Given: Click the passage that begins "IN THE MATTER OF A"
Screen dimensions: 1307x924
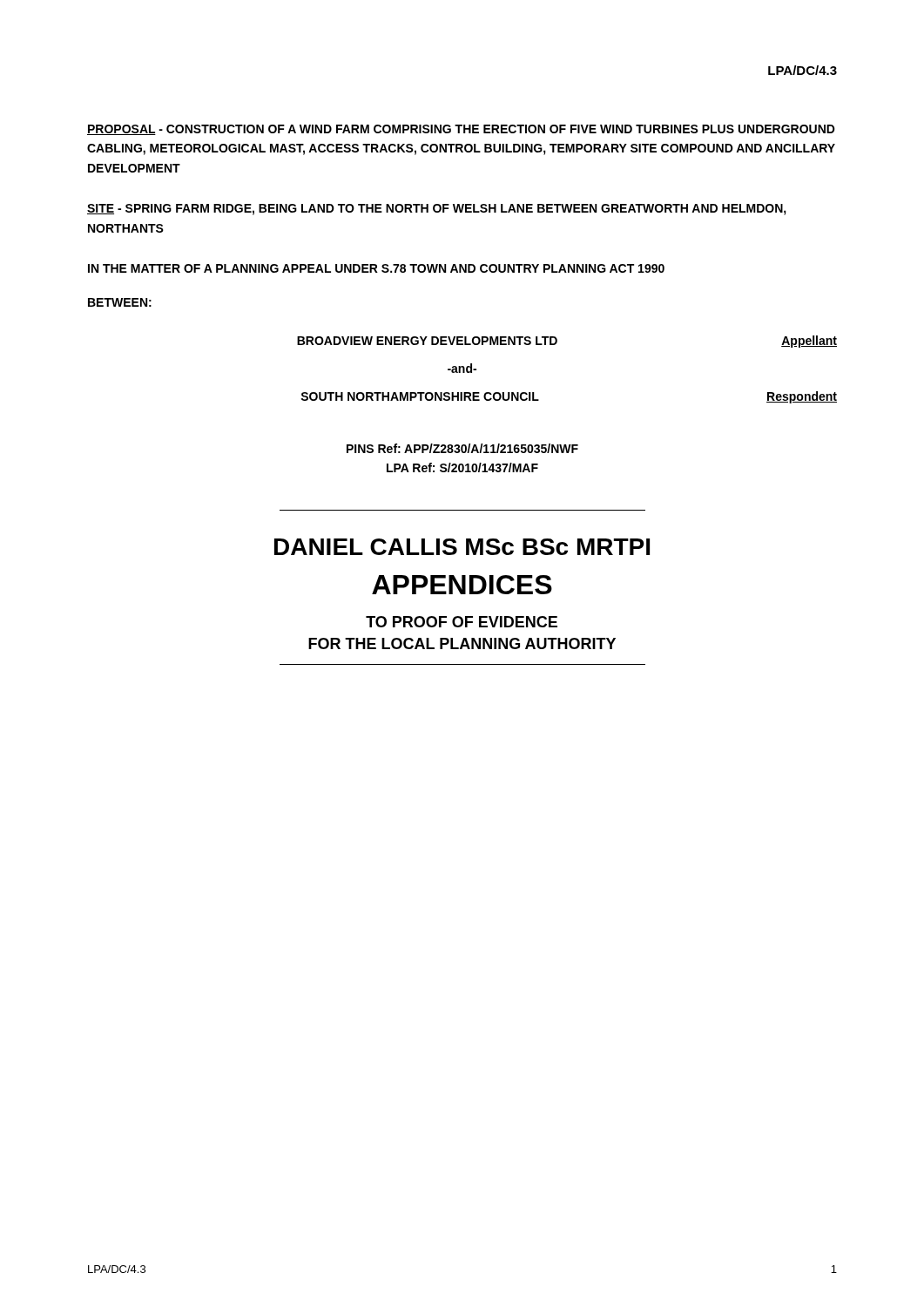Looking at the screenshot, I should click(x=376, y=268).
